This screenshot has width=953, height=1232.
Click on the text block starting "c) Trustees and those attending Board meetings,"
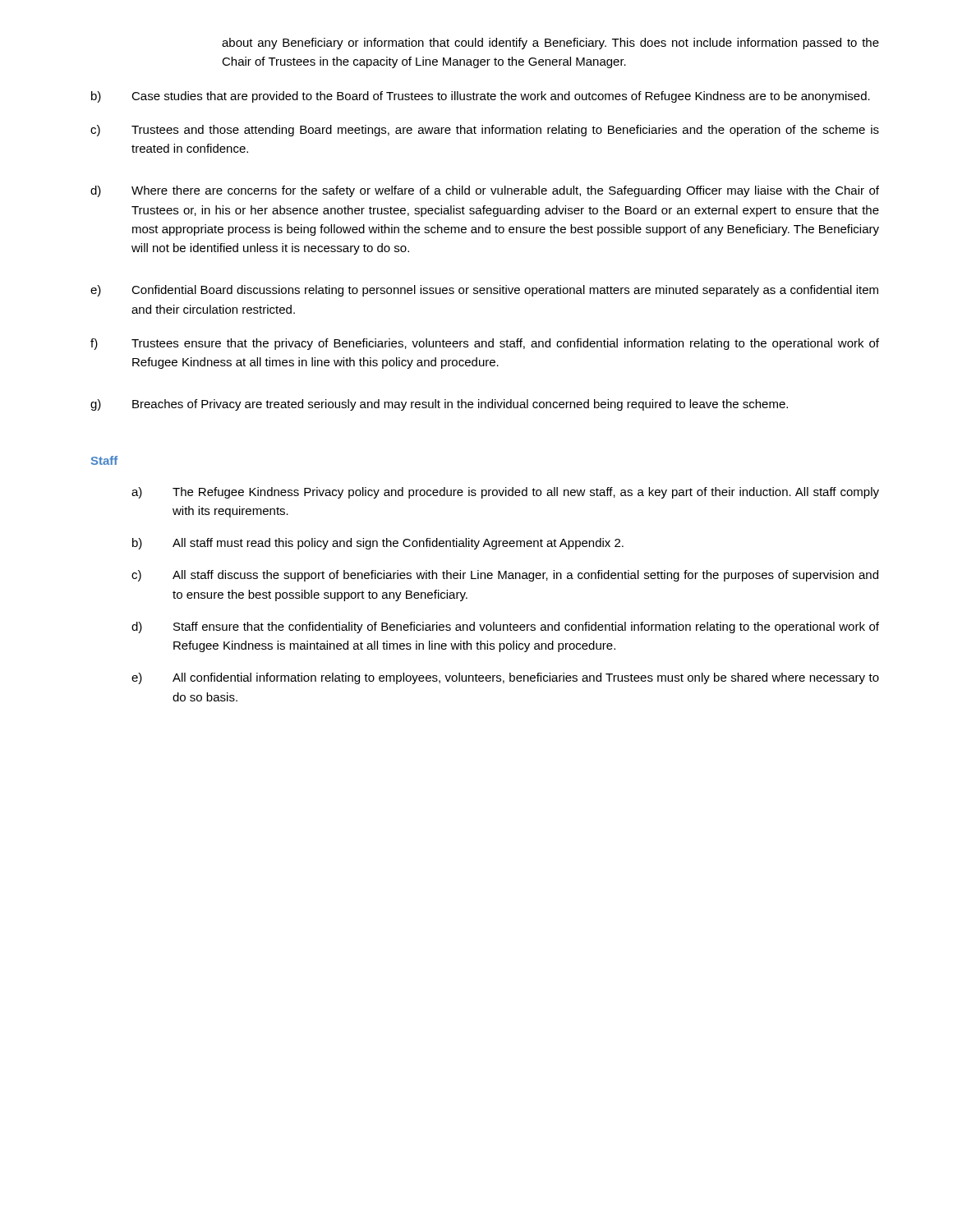[x=485, y=139]
